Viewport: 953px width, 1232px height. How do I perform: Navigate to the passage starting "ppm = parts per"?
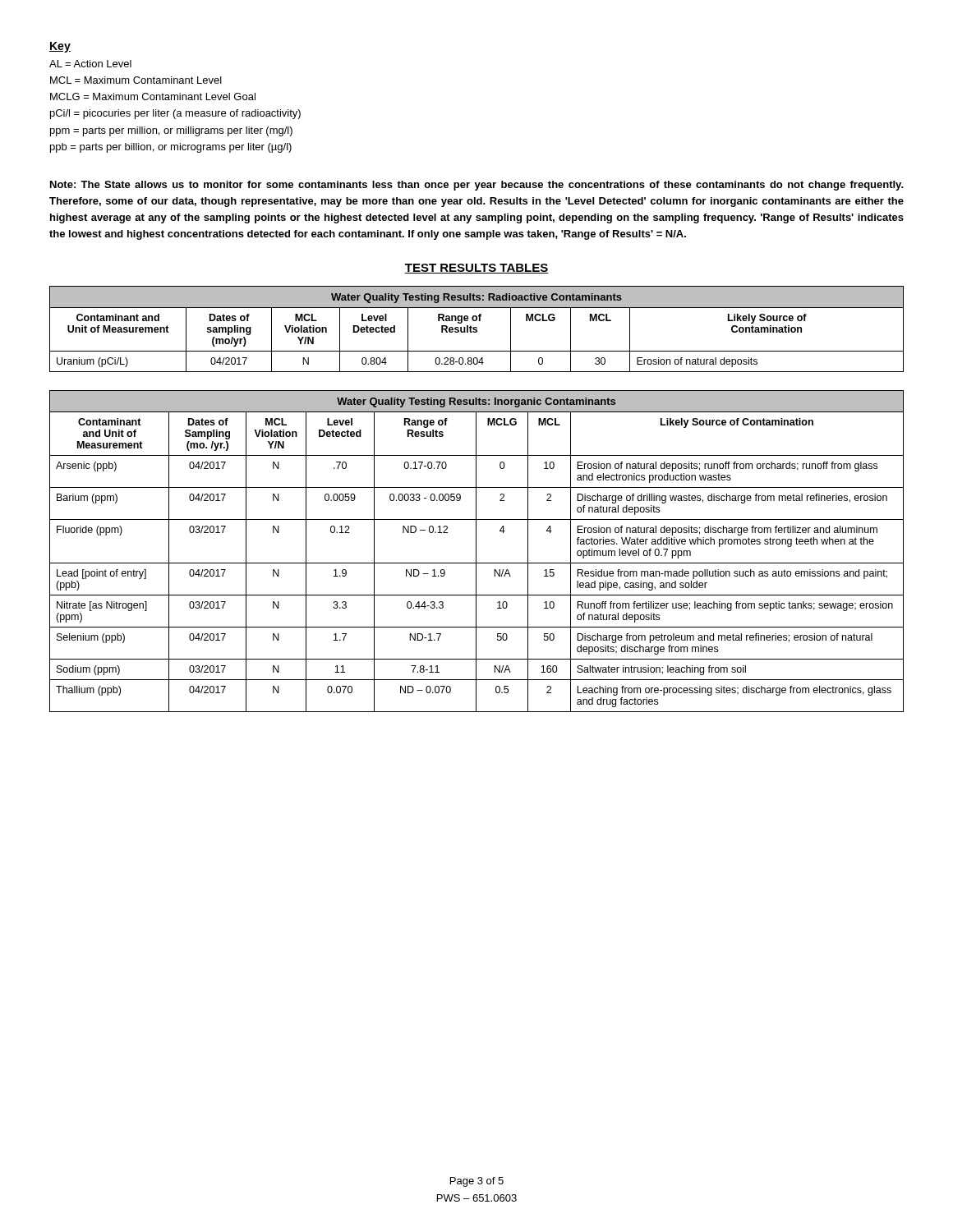pos(171,130)
